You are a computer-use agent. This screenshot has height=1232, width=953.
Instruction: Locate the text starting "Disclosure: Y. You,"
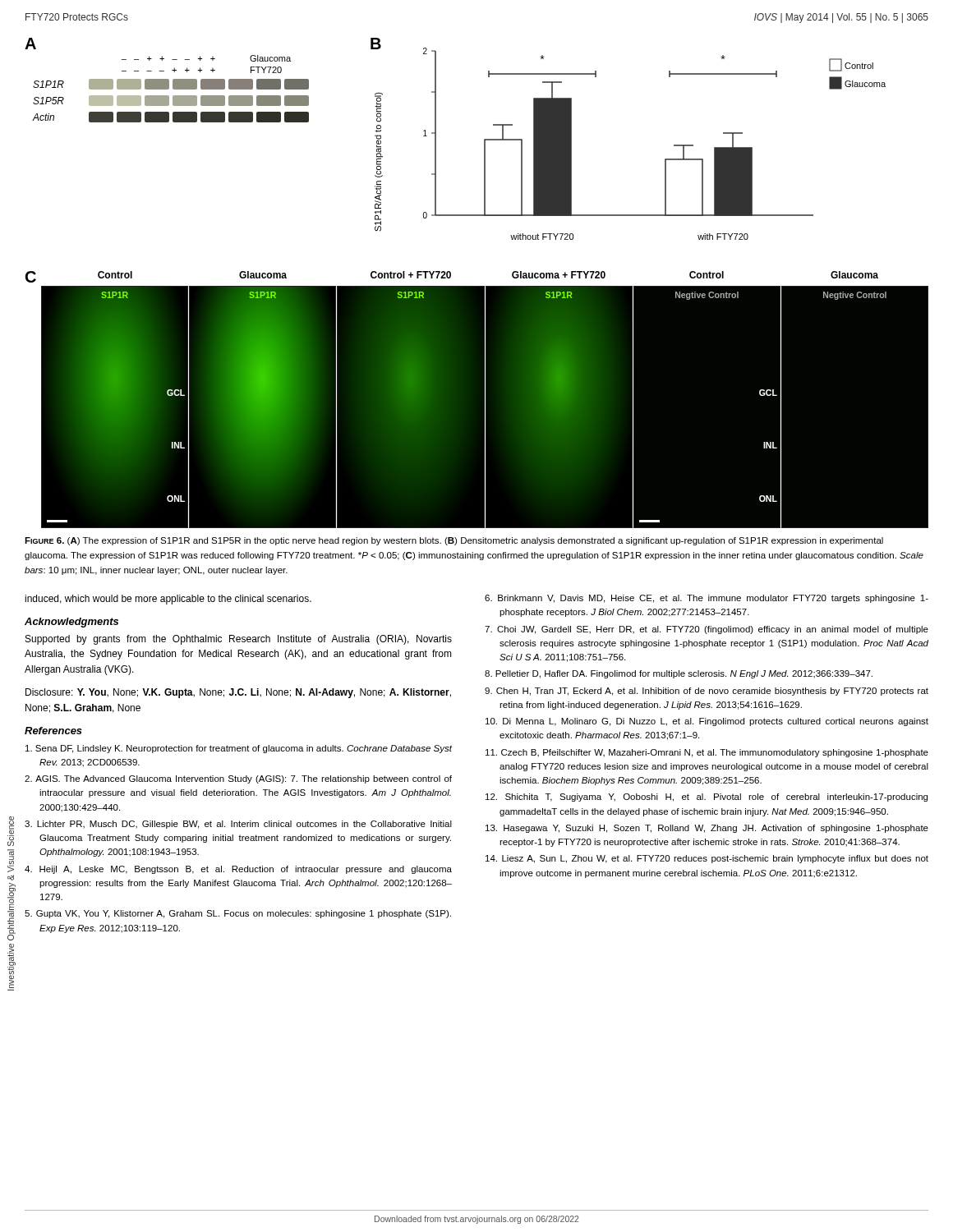tap(238, 700)
